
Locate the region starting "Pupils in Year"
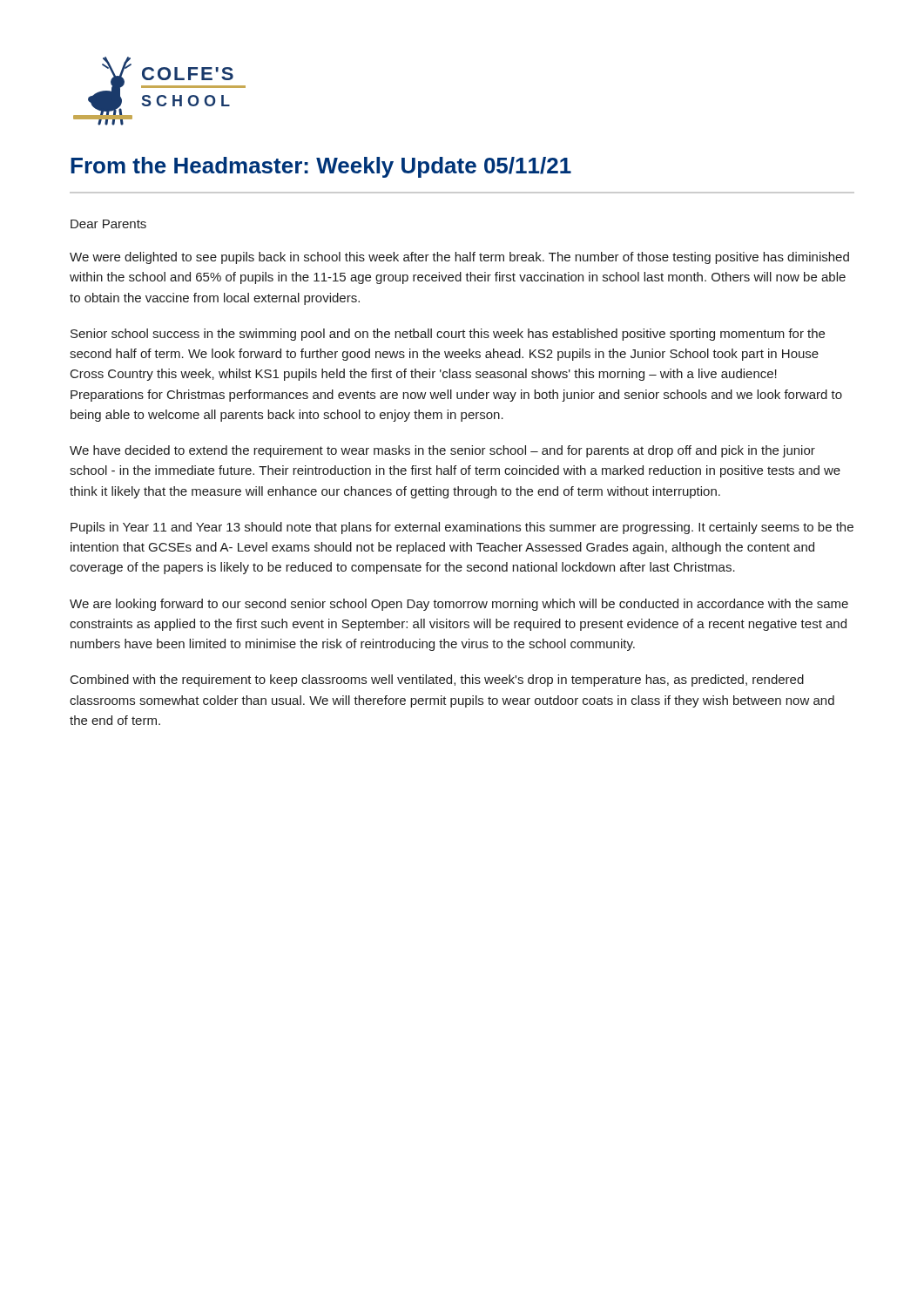462,547
